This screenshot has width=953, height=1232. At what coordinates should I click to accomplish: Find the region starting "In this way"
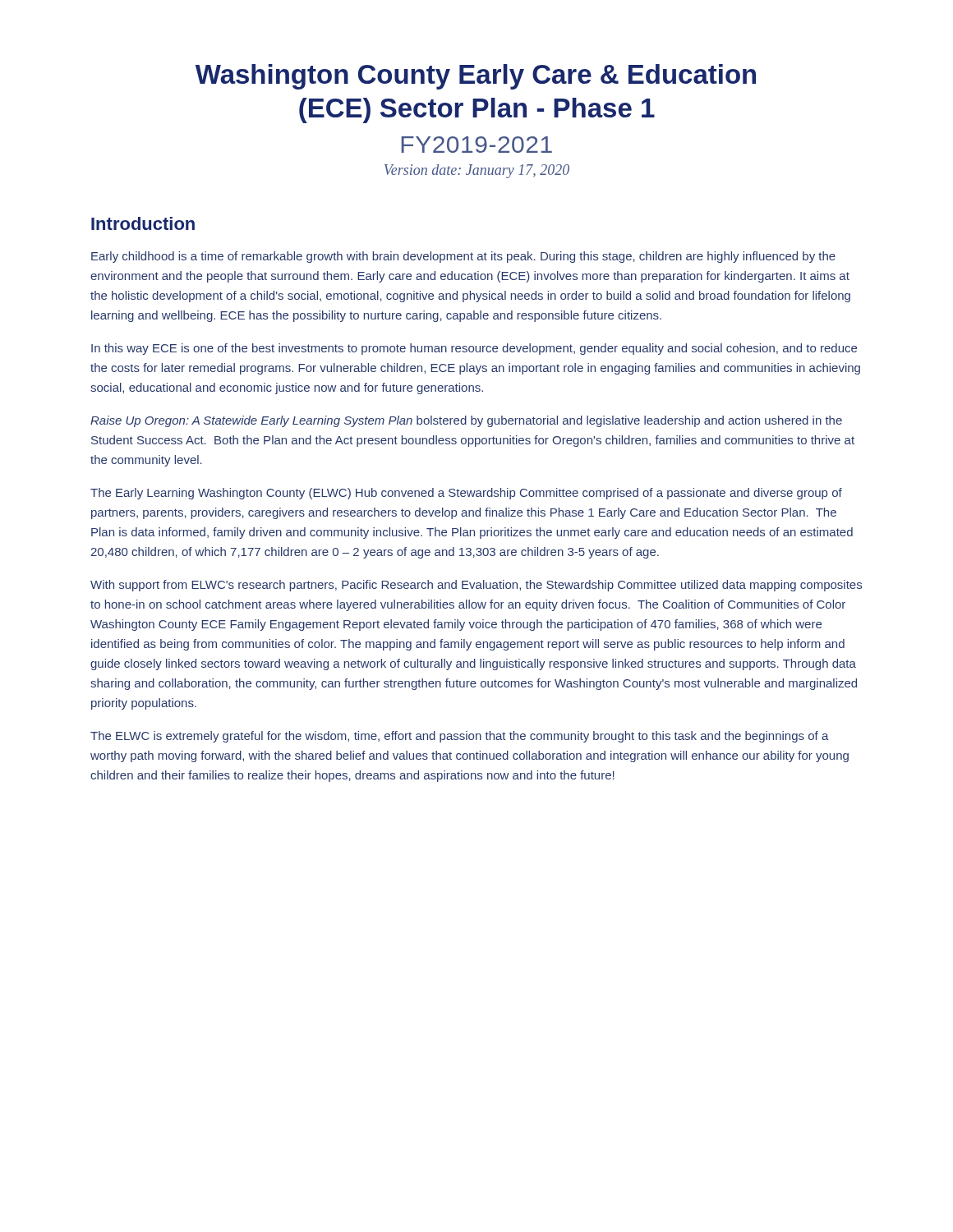(476, 368)
